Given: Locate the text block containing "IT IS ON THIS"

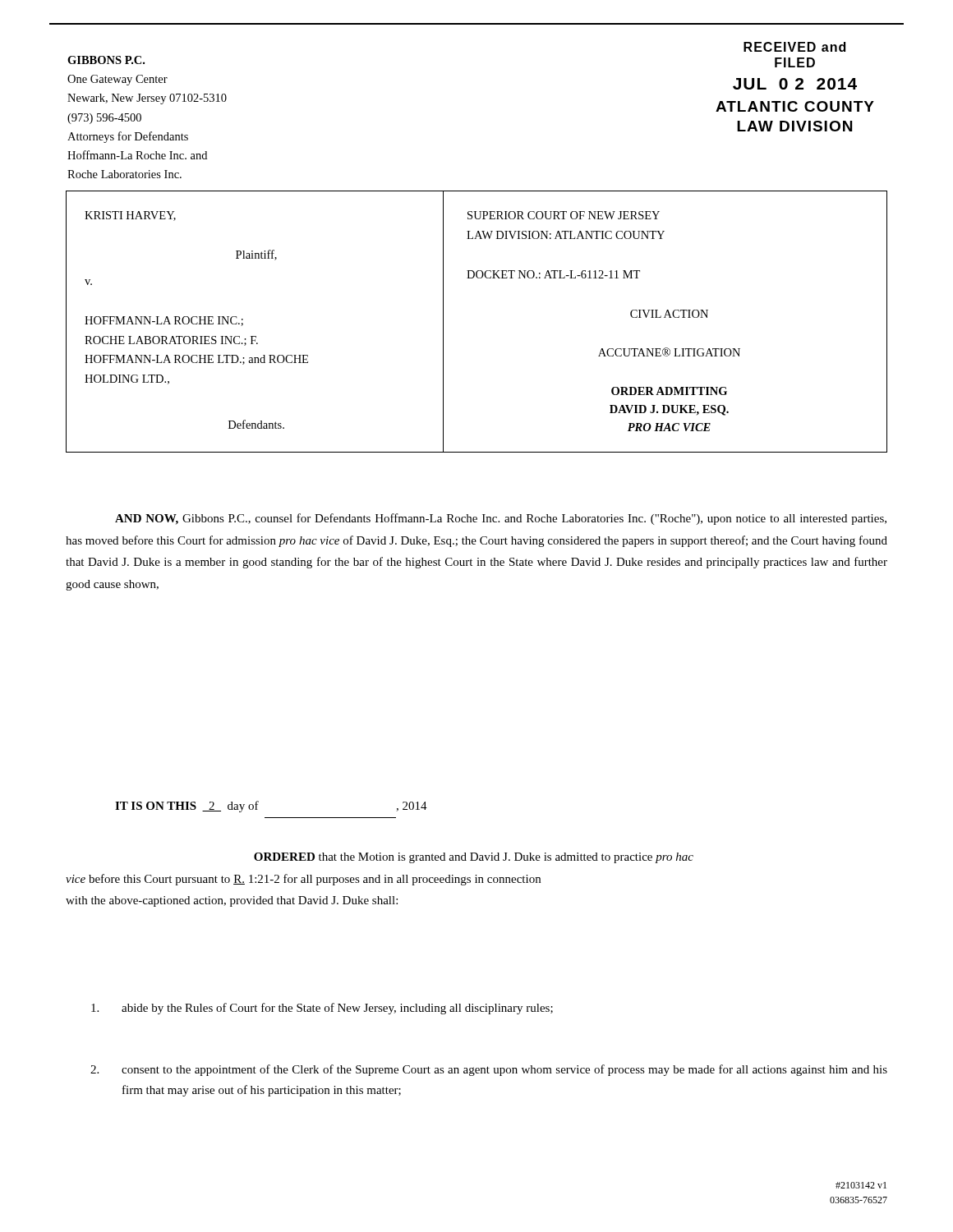Looking at the screenshot, I should [193, 806].
